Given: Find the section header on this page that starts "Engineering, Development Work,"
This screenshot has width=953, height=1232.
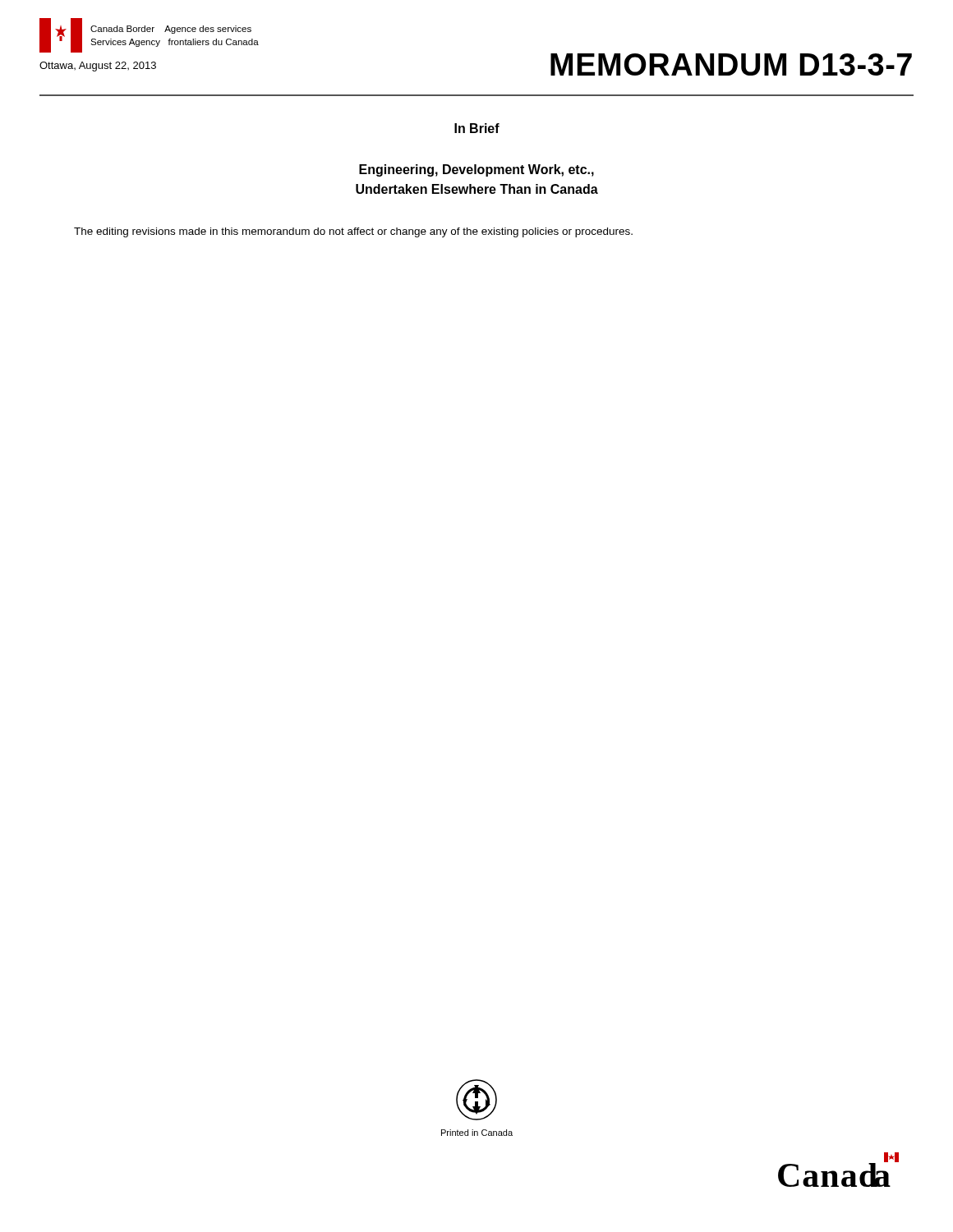Looking at the screenshot, I should pos(476,179).
